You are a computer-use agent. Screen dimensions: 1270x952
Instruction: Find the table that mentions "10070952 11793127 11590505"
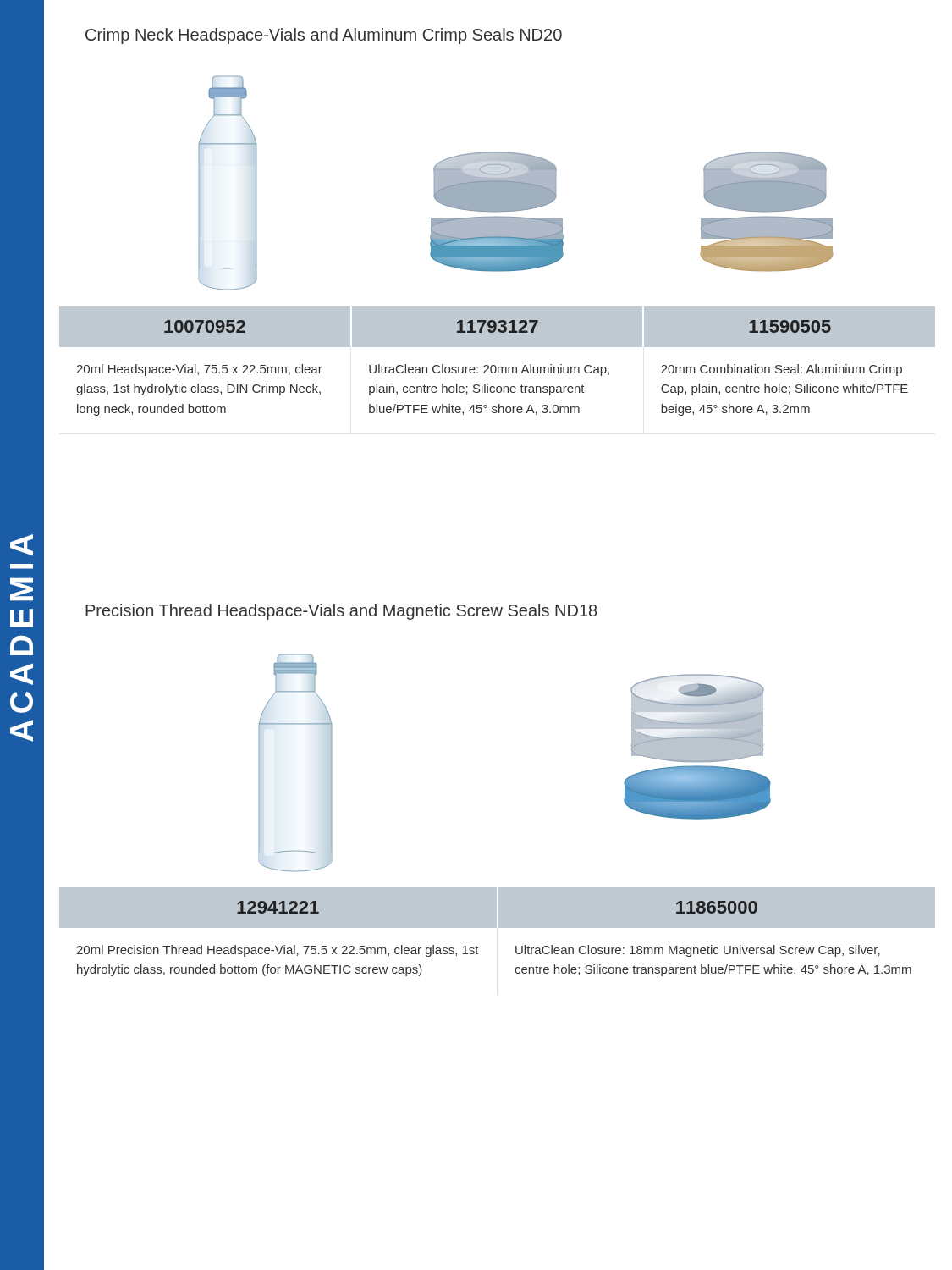click(497, 327)
